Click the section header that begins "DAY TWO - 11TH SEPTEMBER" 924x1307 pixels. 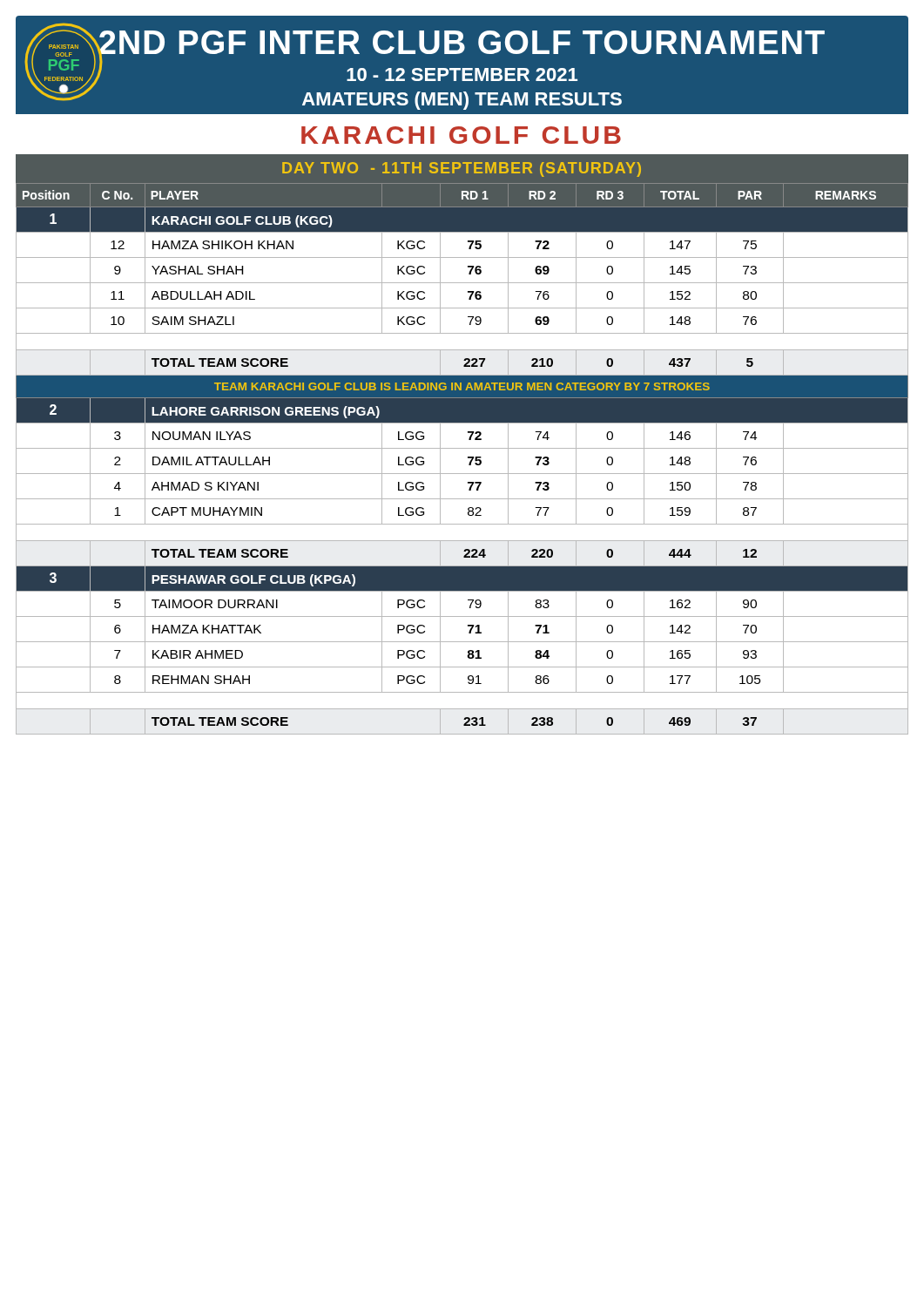pyautogui.click(x=462, y=169)
